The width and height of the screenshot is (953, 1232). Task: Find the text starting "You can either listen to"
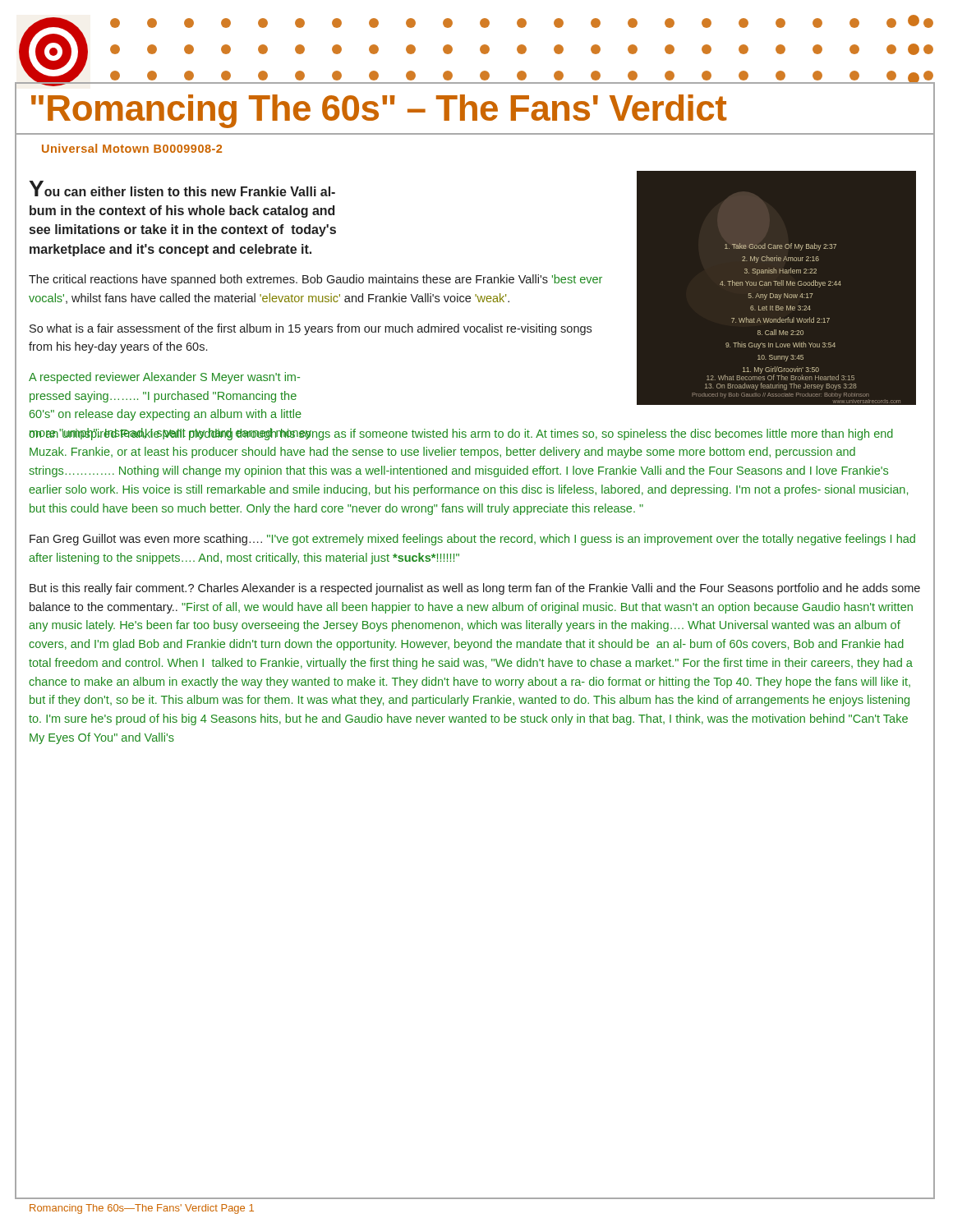[316, 309]
